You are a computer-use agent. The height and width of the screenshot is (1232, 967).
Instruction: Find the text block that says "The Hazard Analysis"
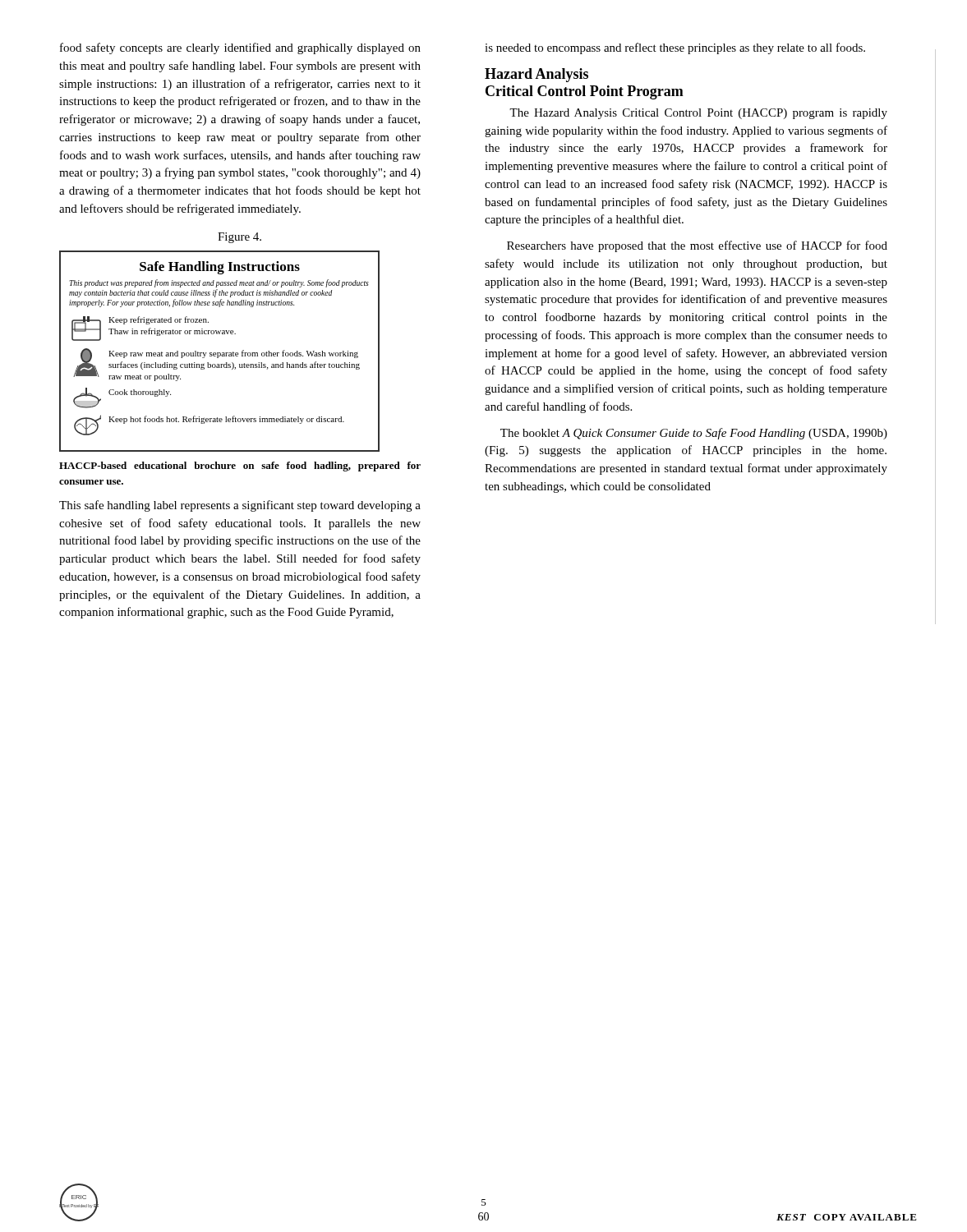point(686,167)
